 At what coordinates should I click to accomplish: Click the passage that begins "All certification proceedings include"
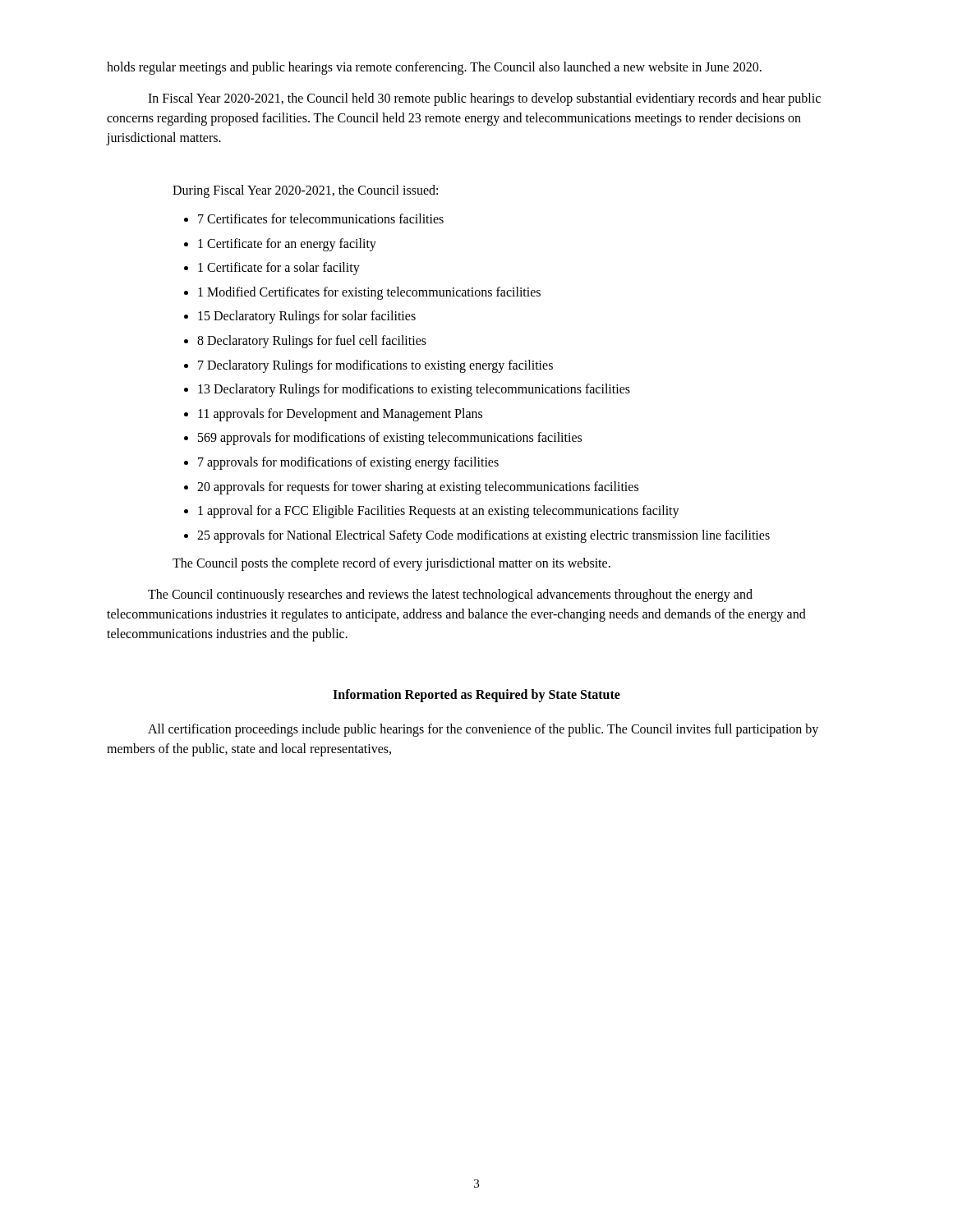pyautogui.click(x=463, y=739)
